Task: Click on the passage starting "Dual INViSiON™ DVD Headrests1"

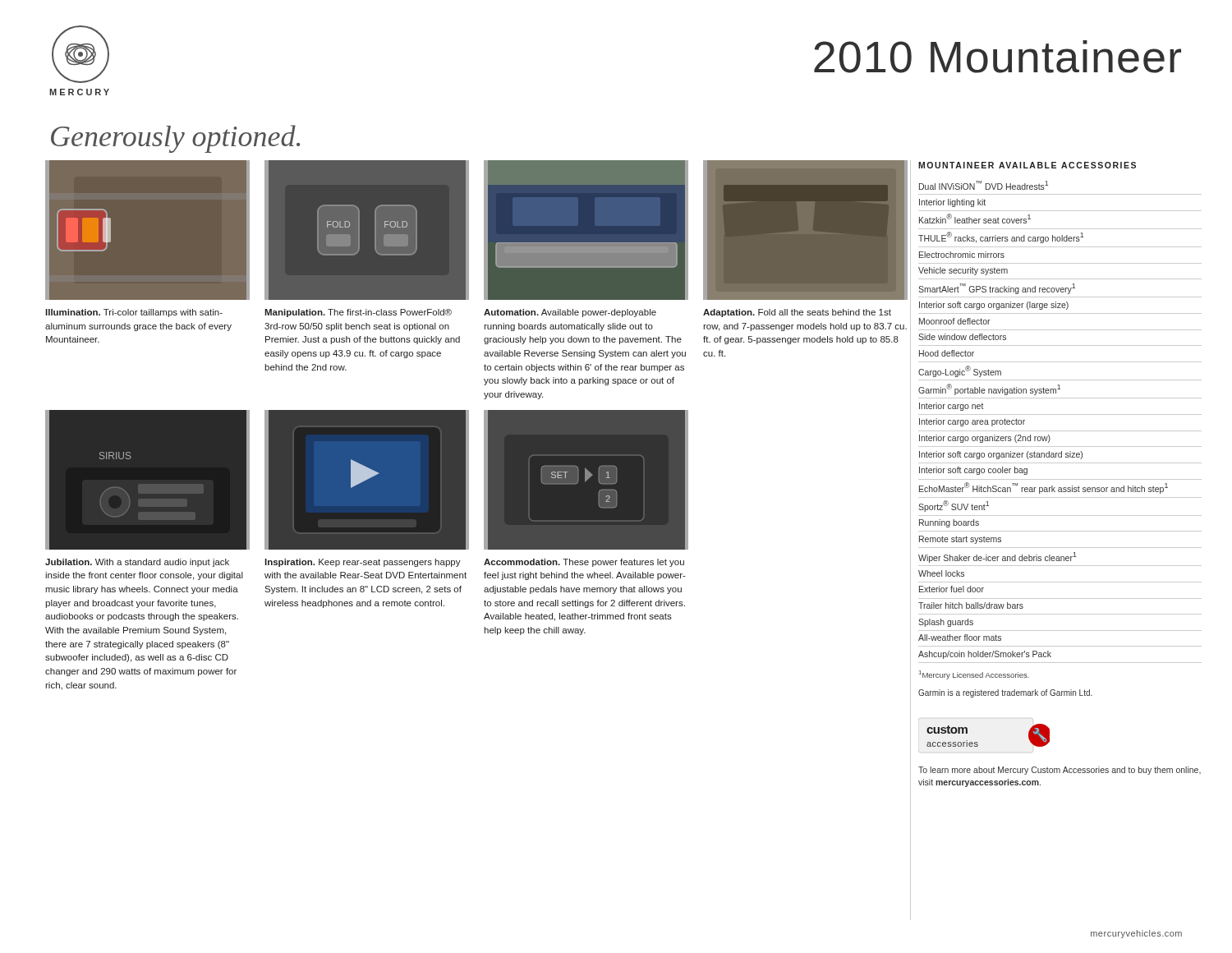Action: [x=983, y=185]
